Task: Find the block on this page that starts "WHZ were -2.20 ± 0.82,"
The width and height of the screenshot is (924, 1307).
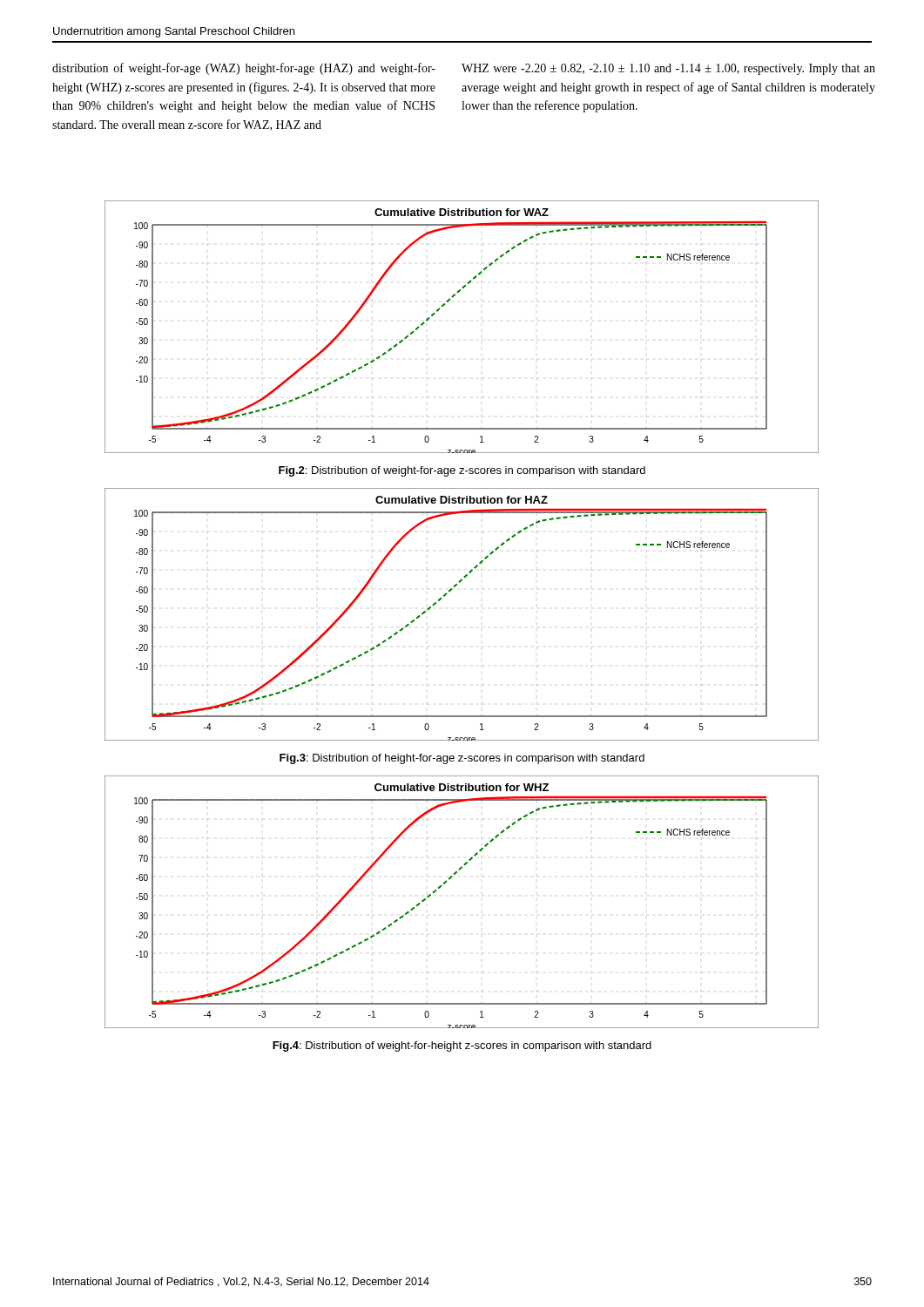Action: [x=668, y=87]
